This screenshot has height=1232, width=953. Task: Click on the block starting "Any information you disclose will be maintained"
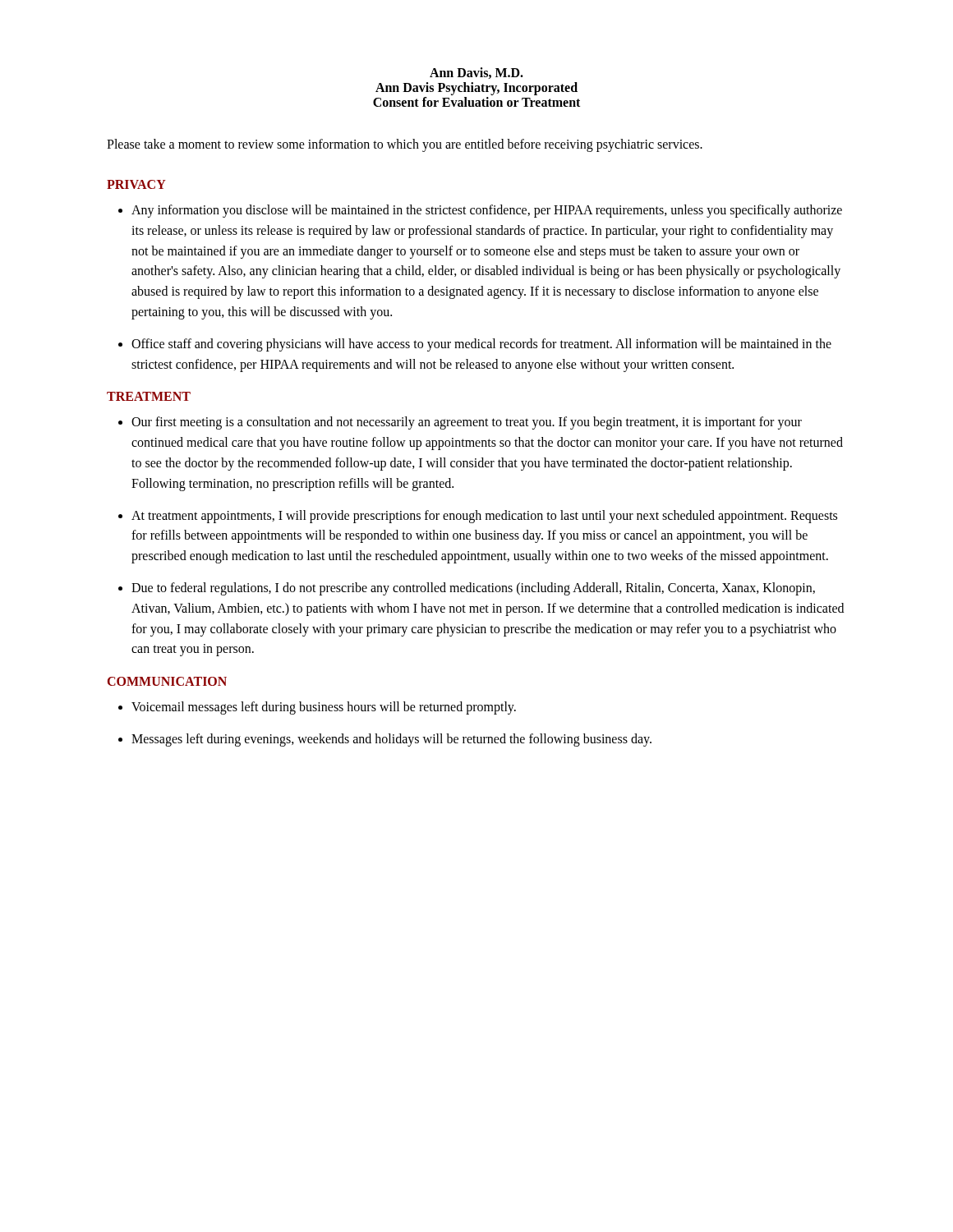click(487, 261)
